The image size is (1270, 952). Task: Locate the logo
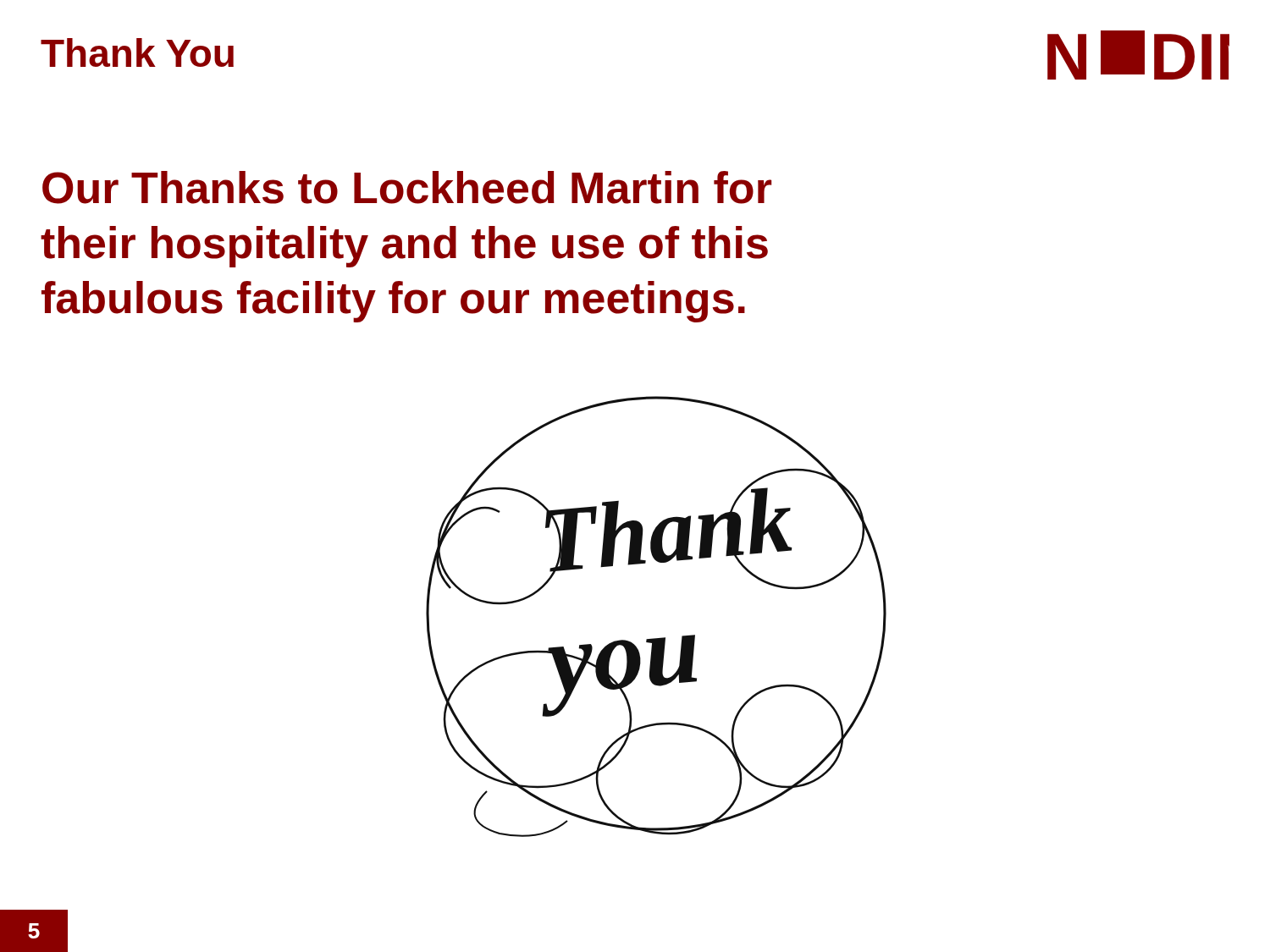1136,54
